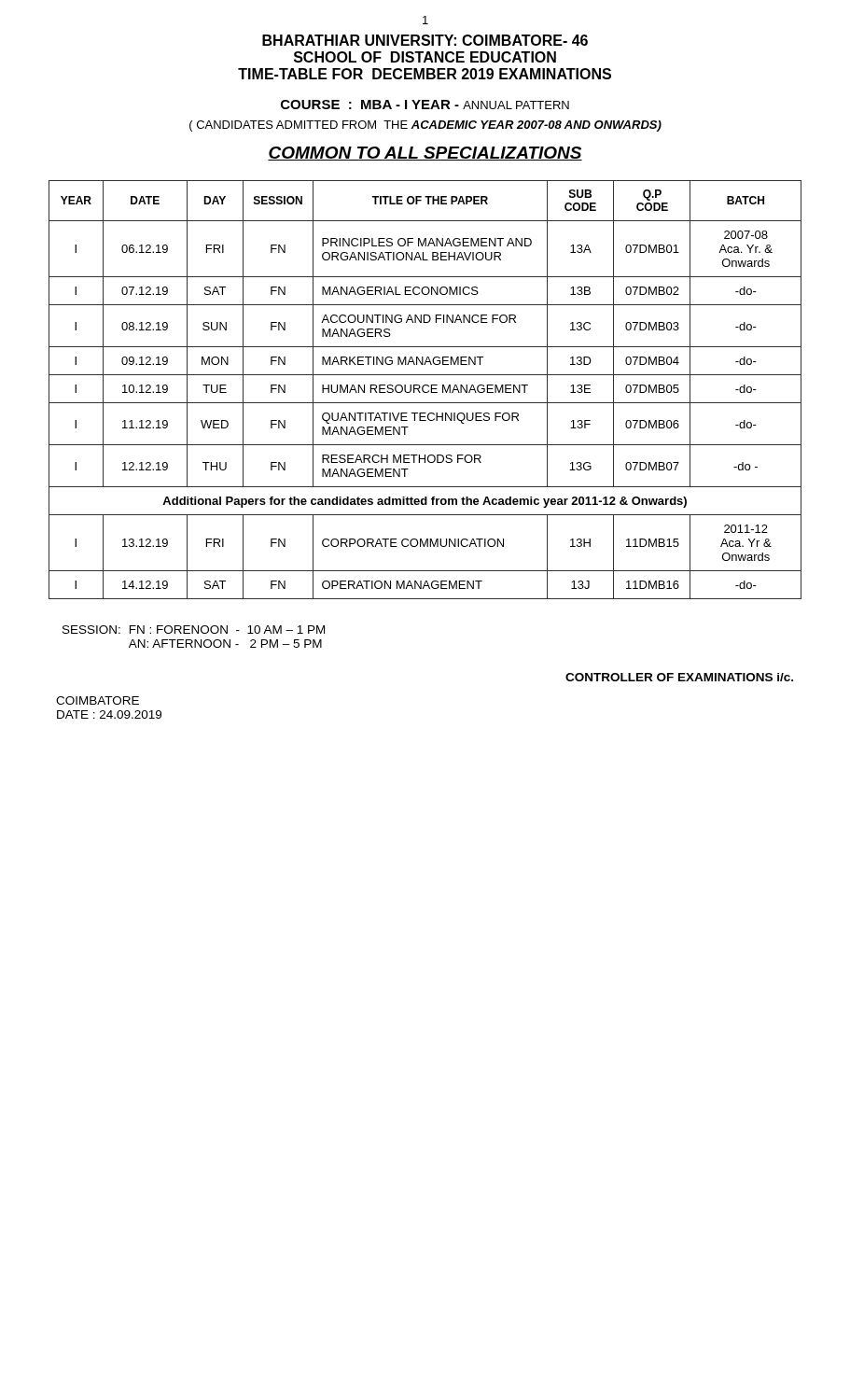Find the text starting "SESSION: FN : FORENOON"

click(194, 637)
